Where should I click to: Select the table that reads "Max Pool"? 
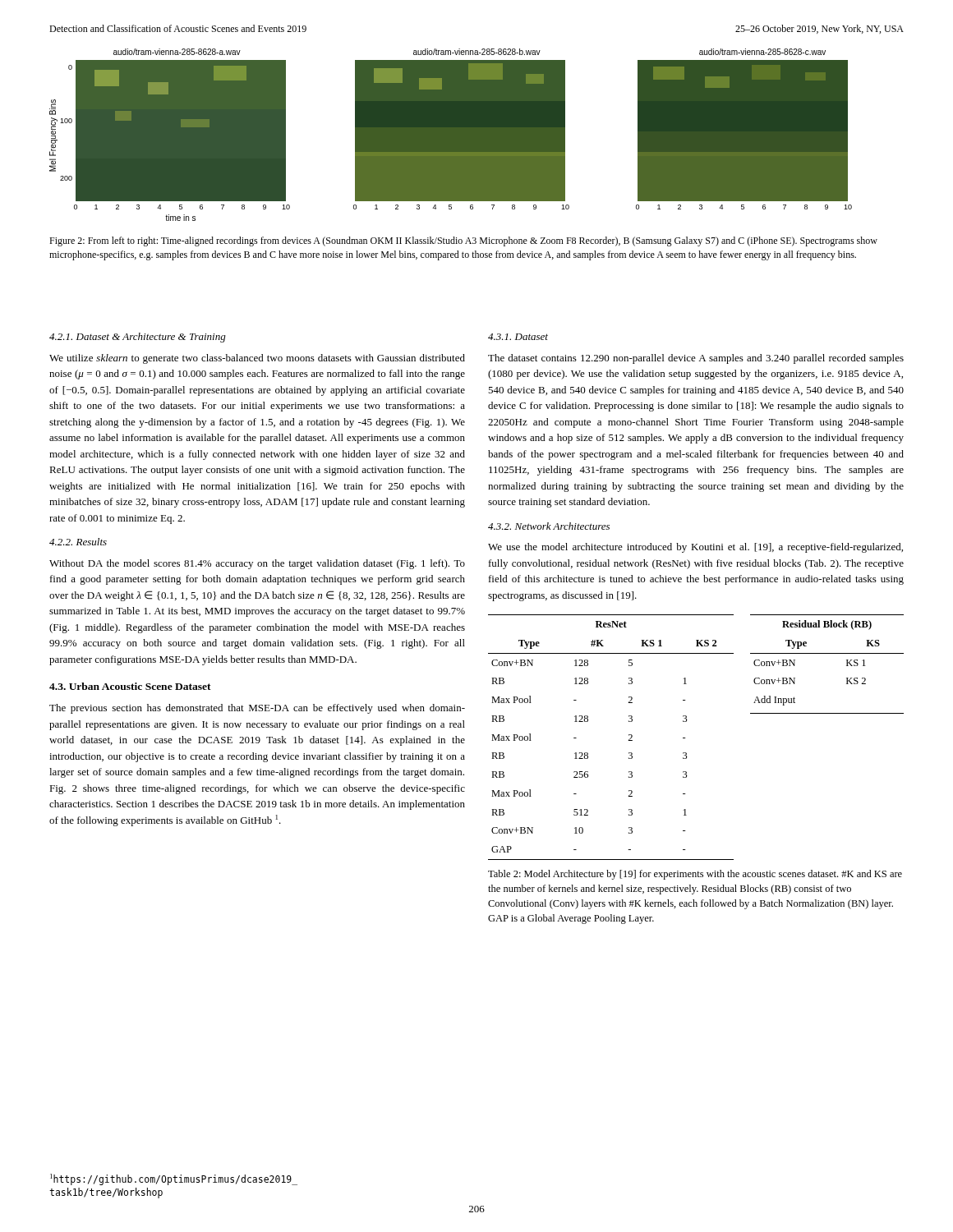(x=696, y=737)
